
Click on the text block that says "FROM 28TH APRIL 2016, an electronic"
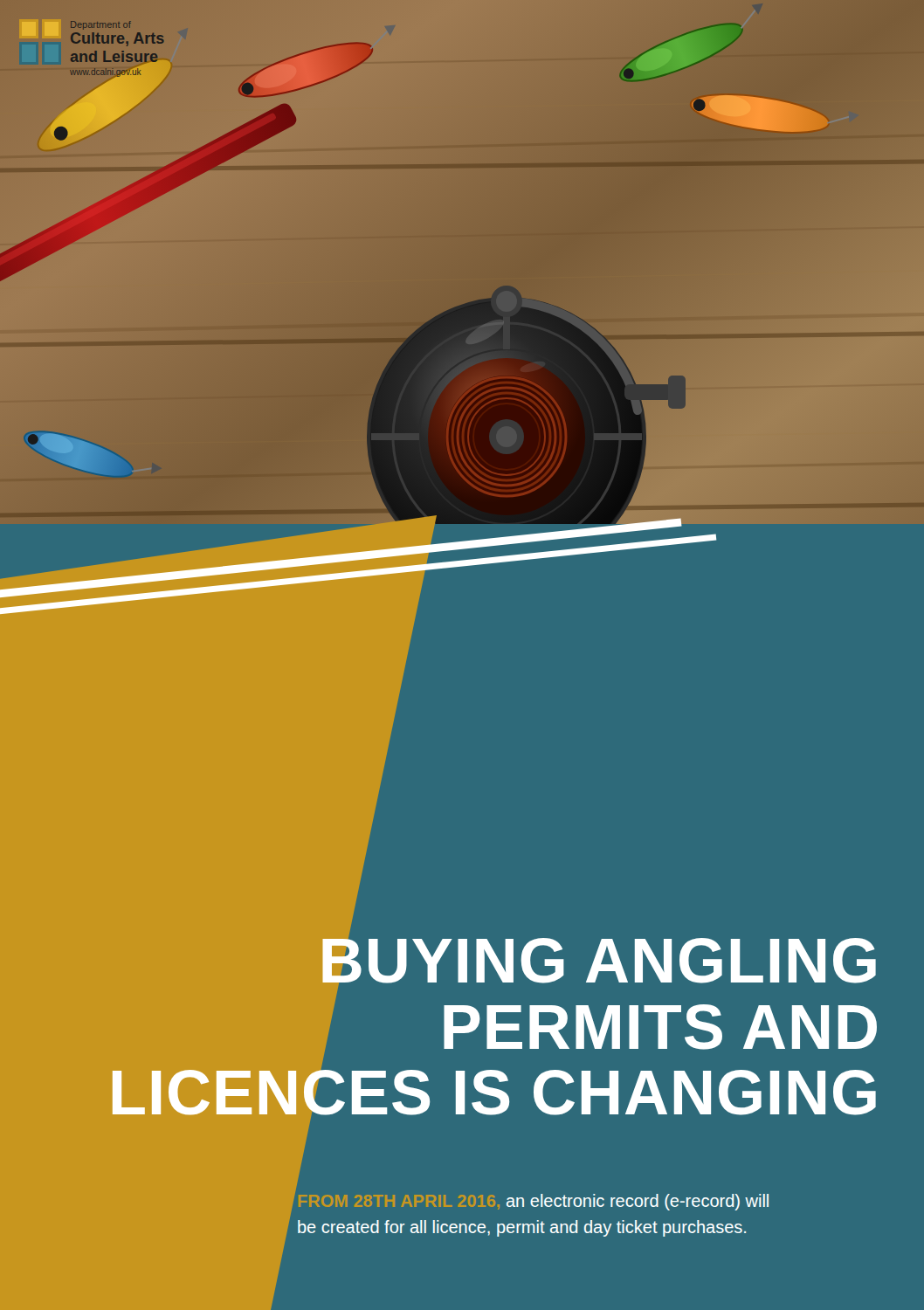pyautogui.click(x=589, y=1214)
